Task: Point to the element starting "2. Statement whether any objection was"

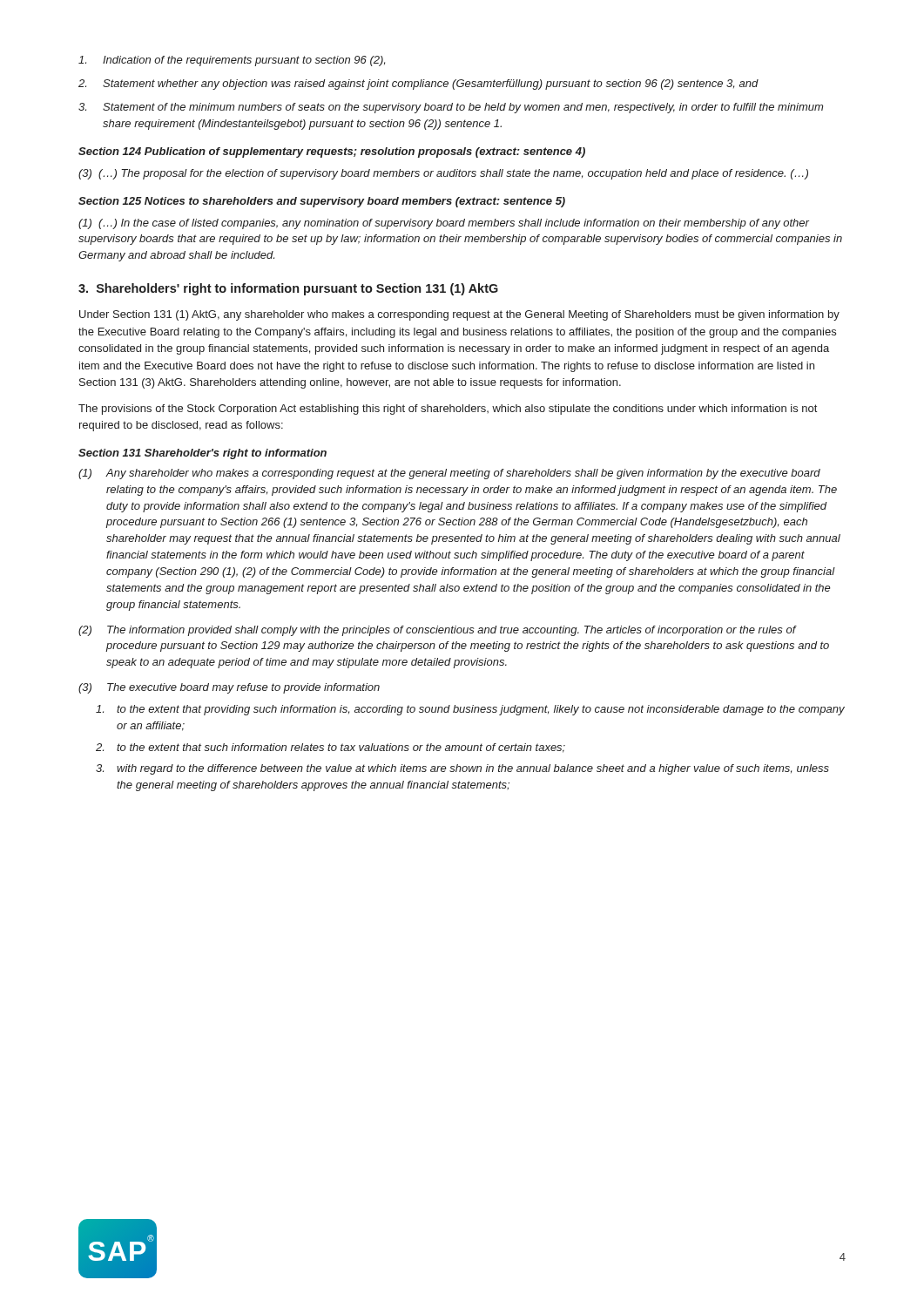Action: coord(462,84)
